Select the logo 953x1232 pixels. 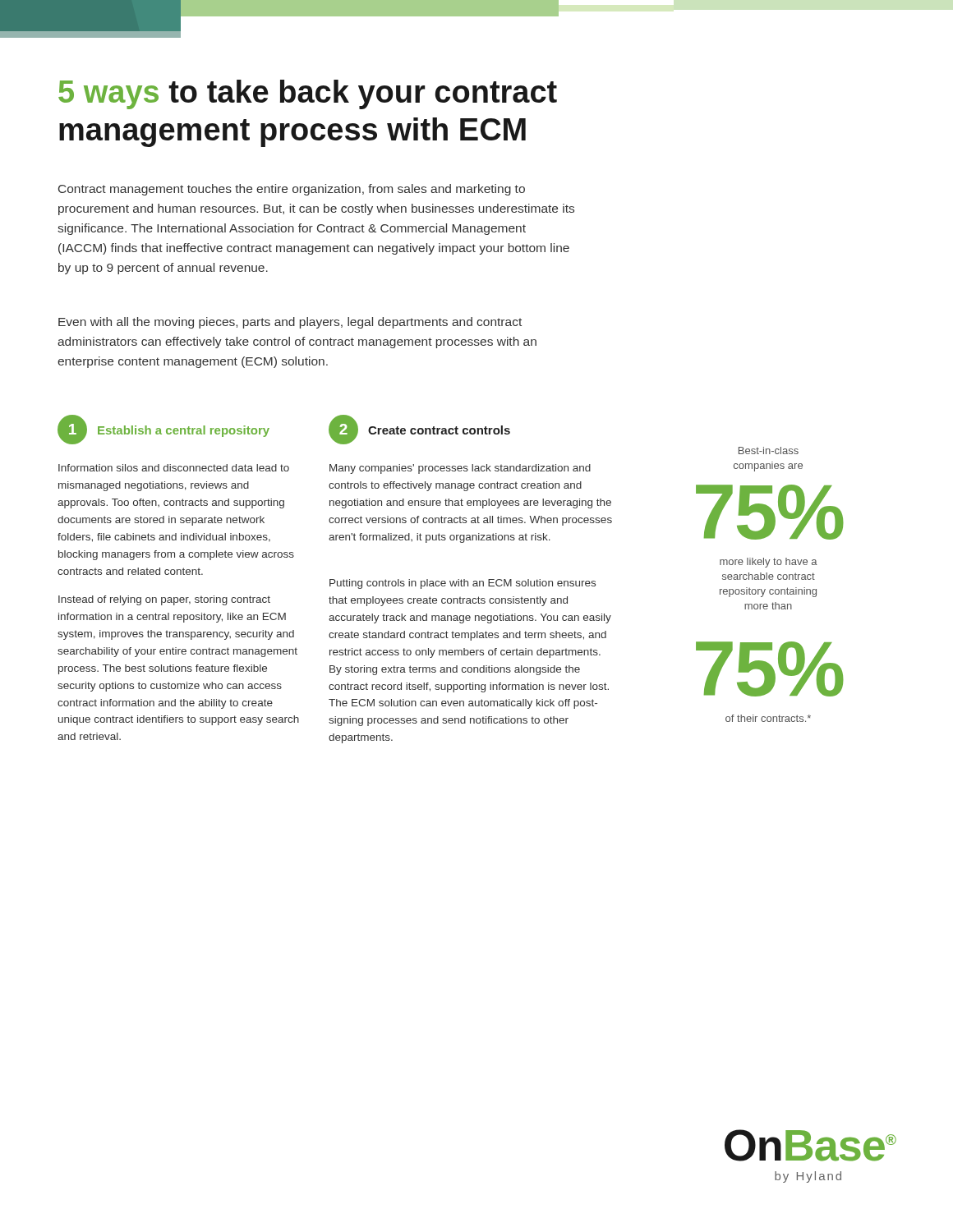809,1153
